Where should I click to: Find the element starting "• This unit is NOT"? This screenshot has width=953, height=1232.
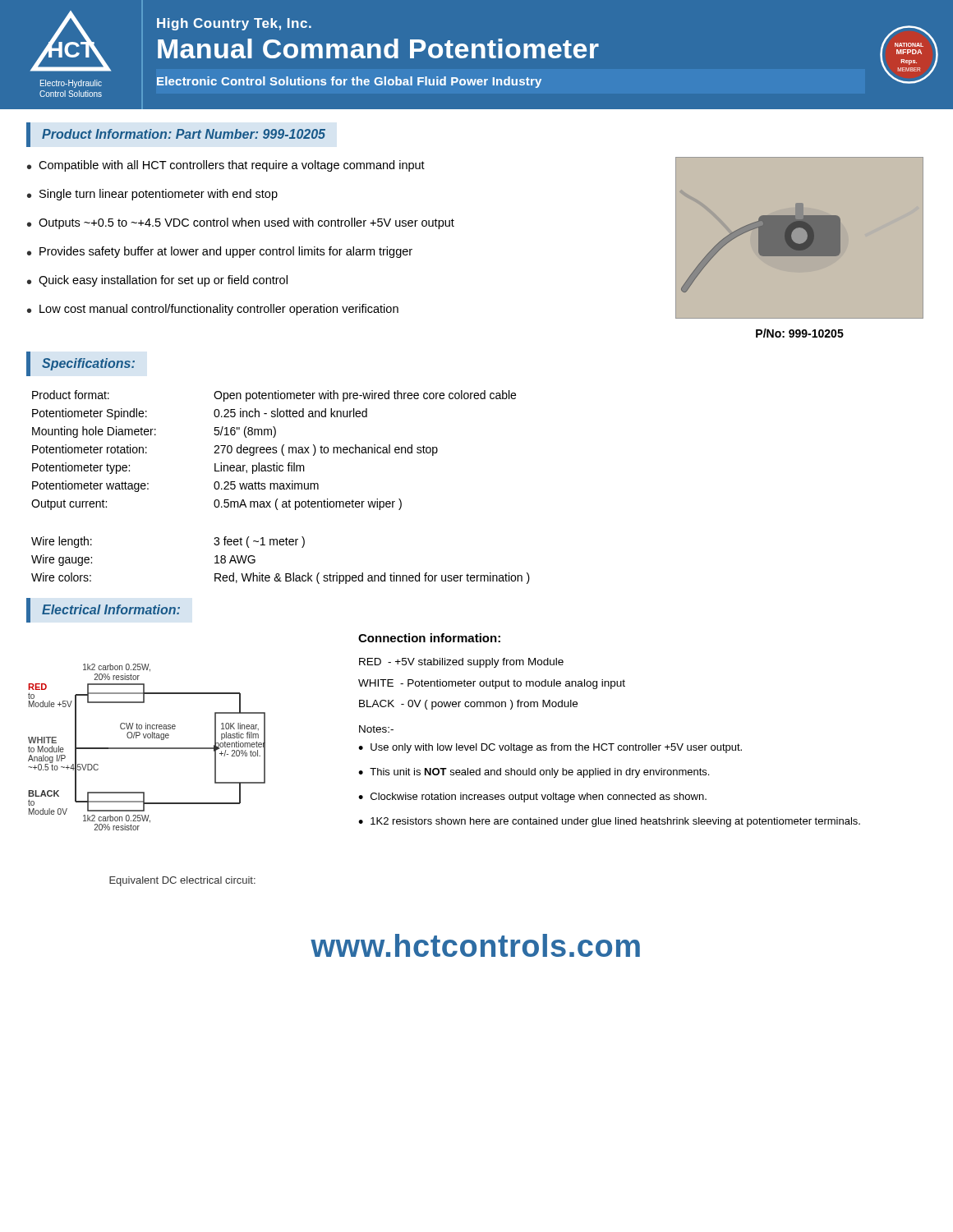pyautogui.click(x=534, y=774)
